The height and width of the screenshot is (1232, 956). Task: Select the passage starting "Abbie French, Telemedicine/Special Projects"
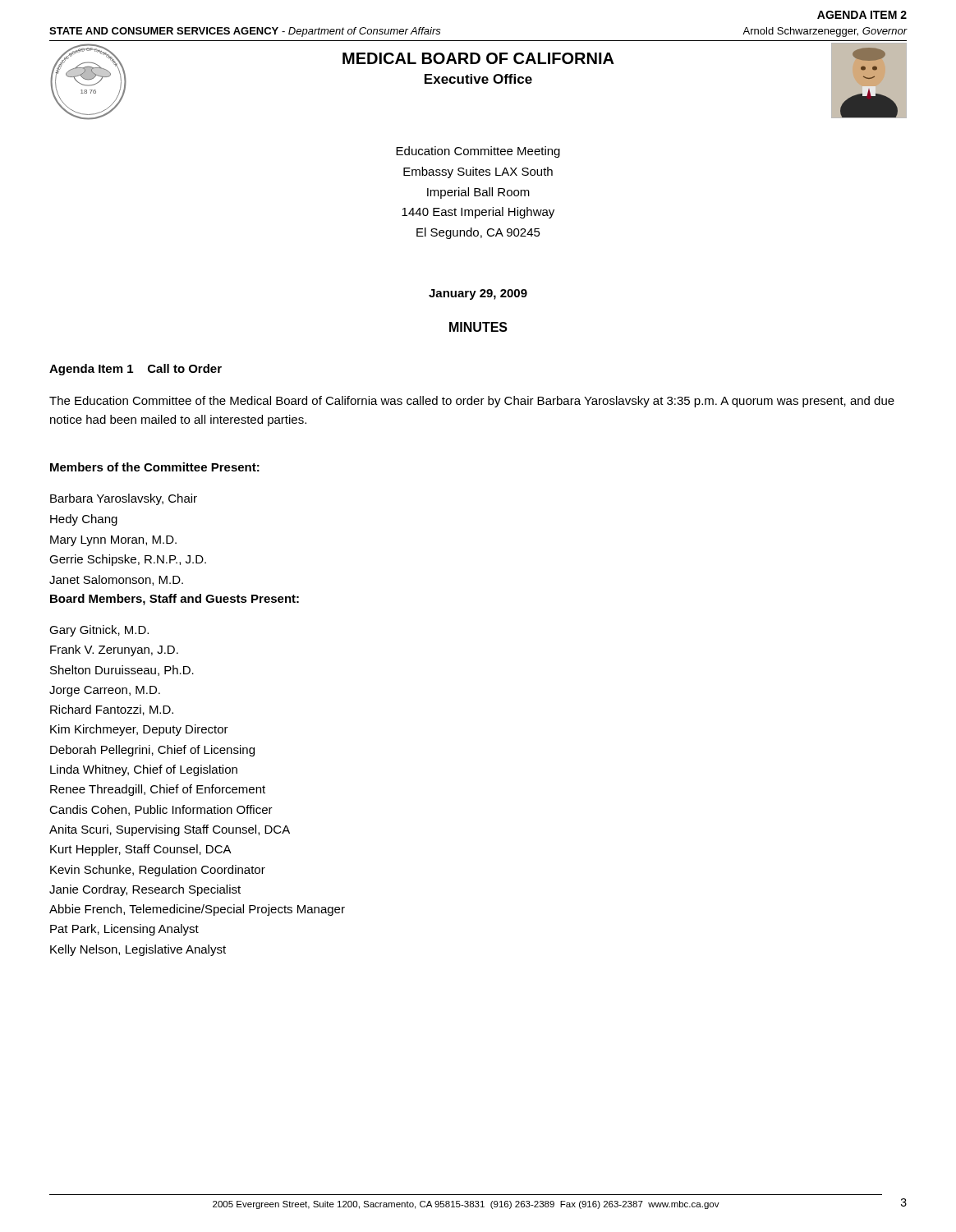pyautogui.click(x=197, y=909)
